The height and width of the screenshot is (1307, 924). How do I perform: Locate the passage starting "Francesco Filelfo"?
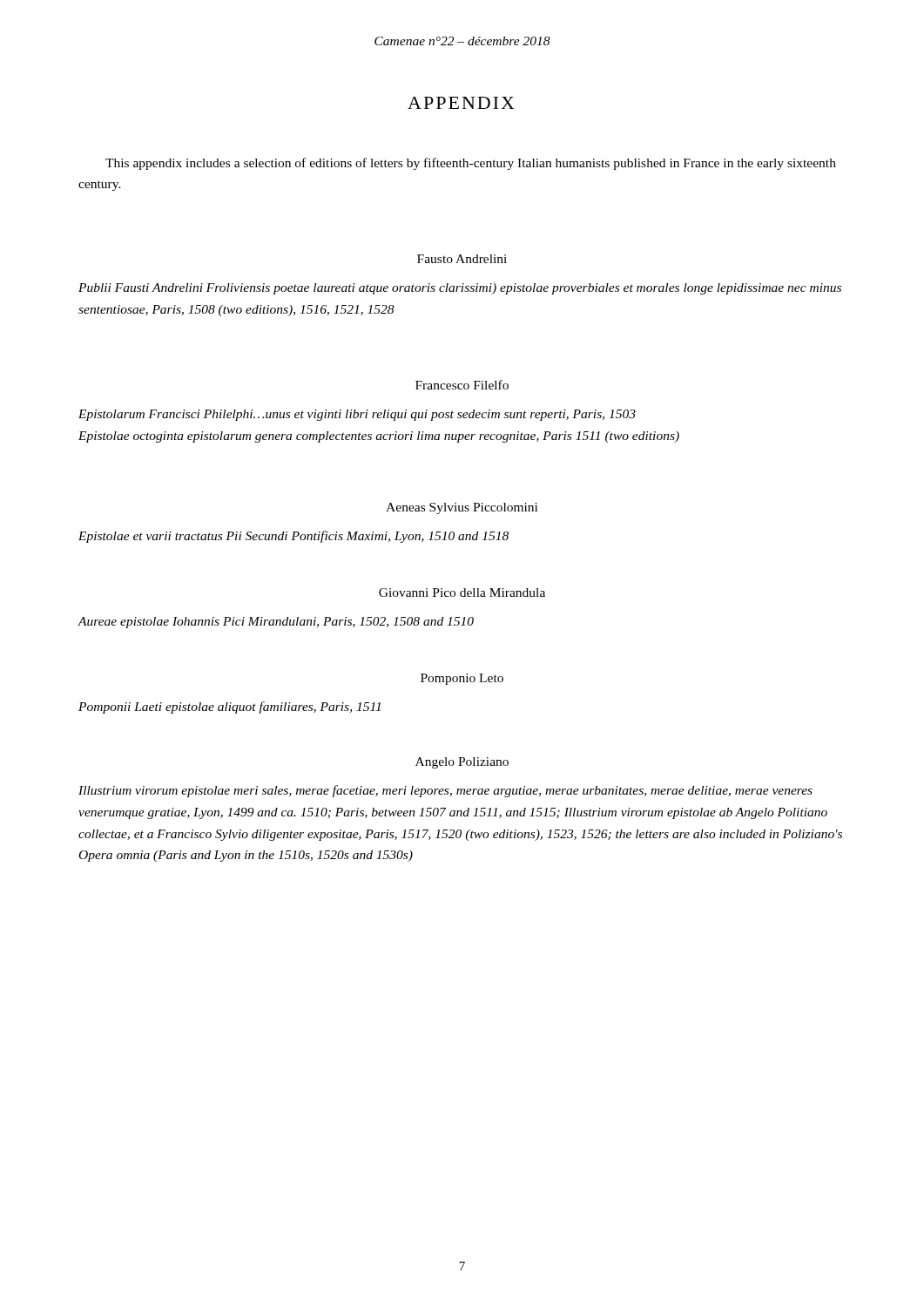[x=462, y=385]
